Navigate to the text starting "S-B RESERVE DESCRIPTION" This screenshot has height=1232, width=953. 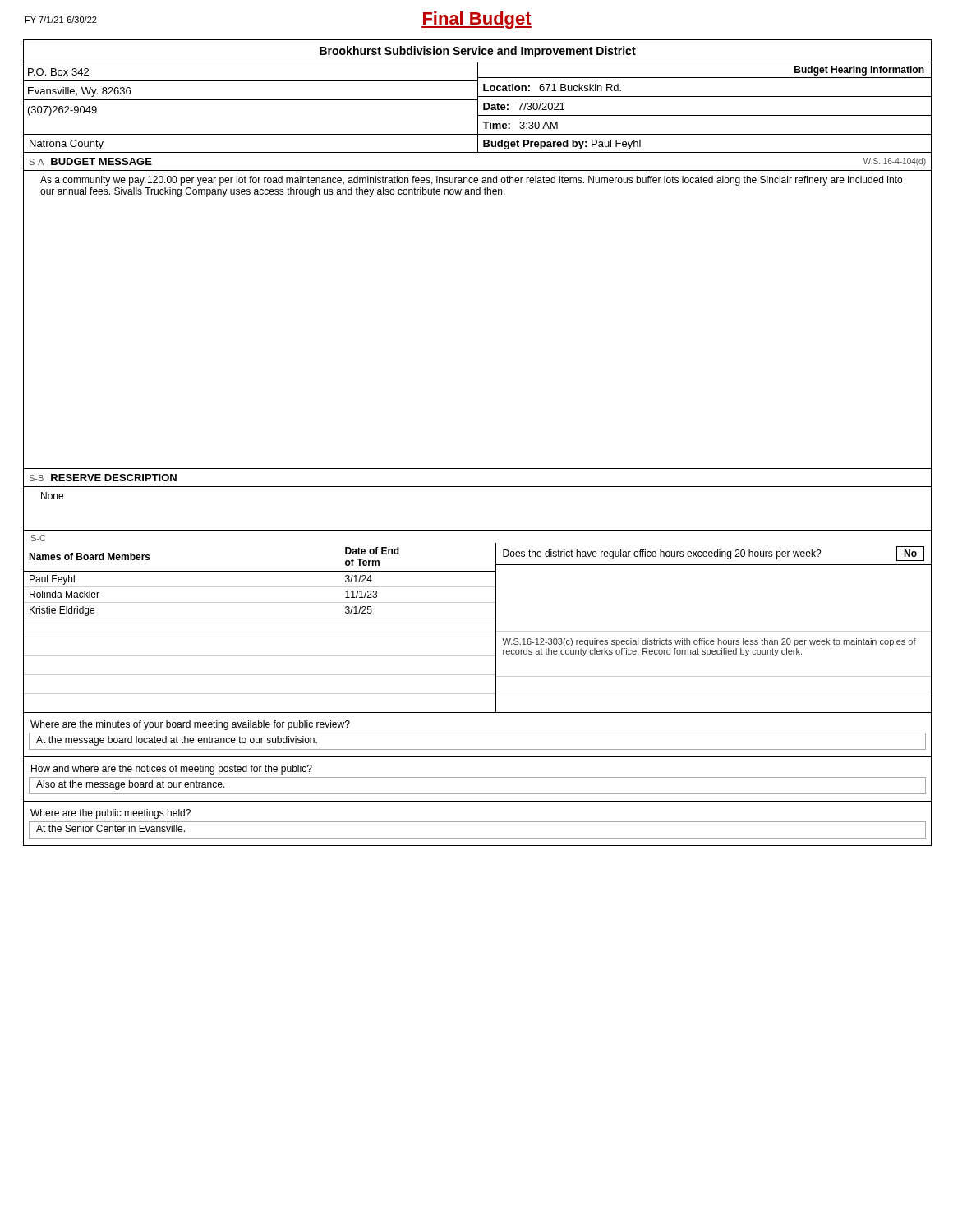(103, 478)
